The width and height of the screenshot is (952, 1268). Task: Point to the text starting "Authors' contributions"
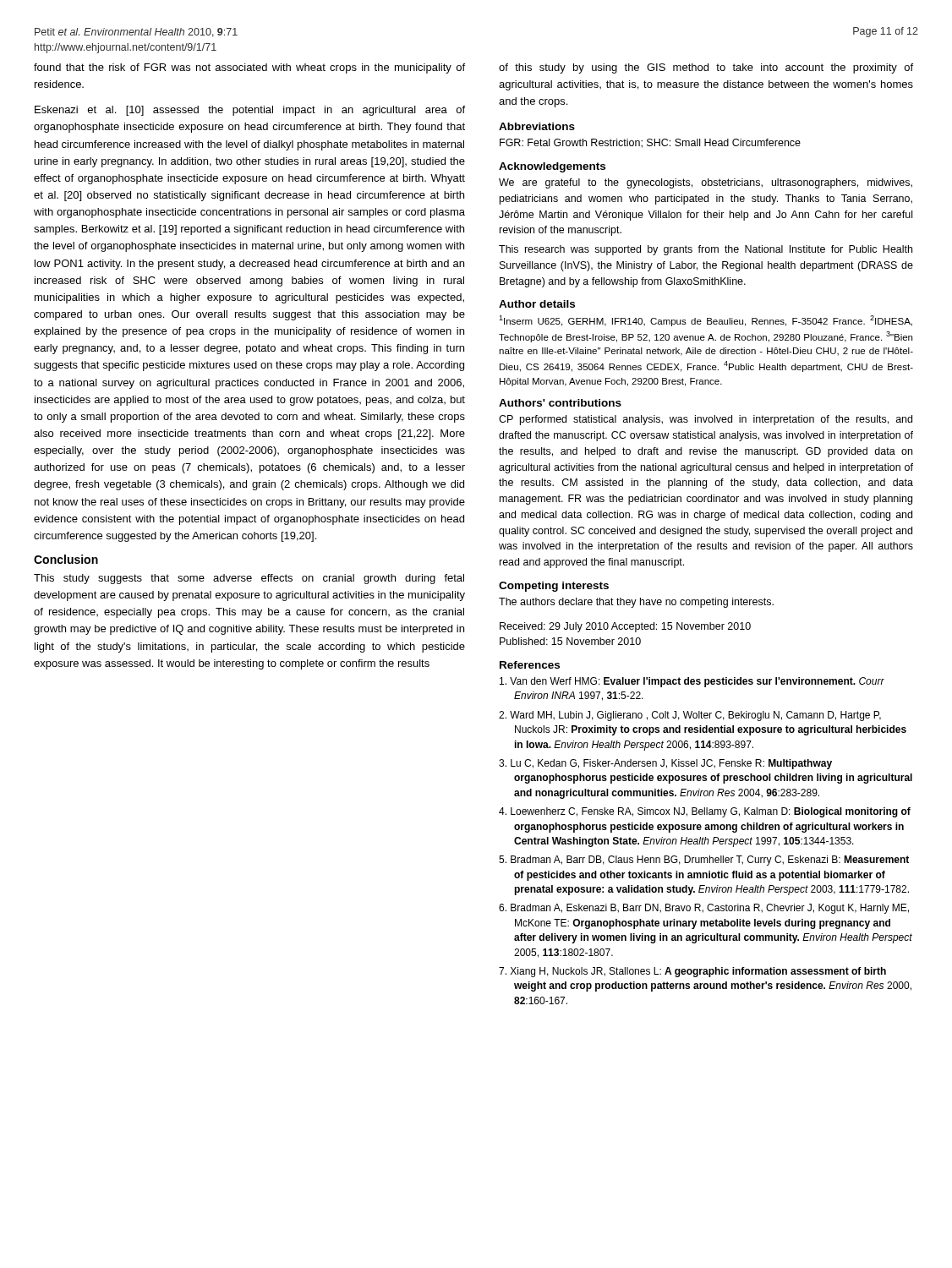pos(560,403)
